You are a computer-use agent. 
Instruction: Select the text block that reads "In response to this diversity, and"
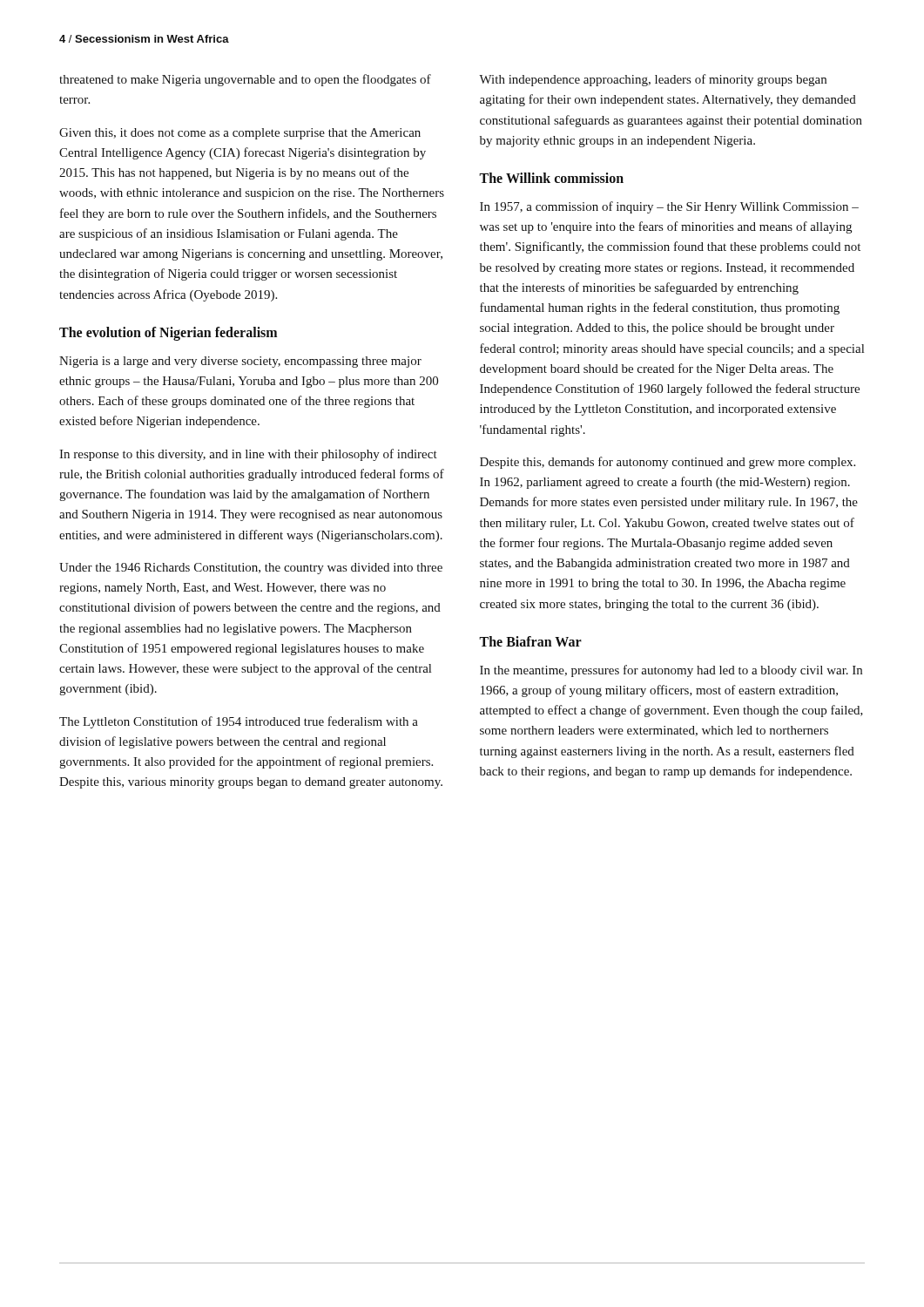(252, 495)
